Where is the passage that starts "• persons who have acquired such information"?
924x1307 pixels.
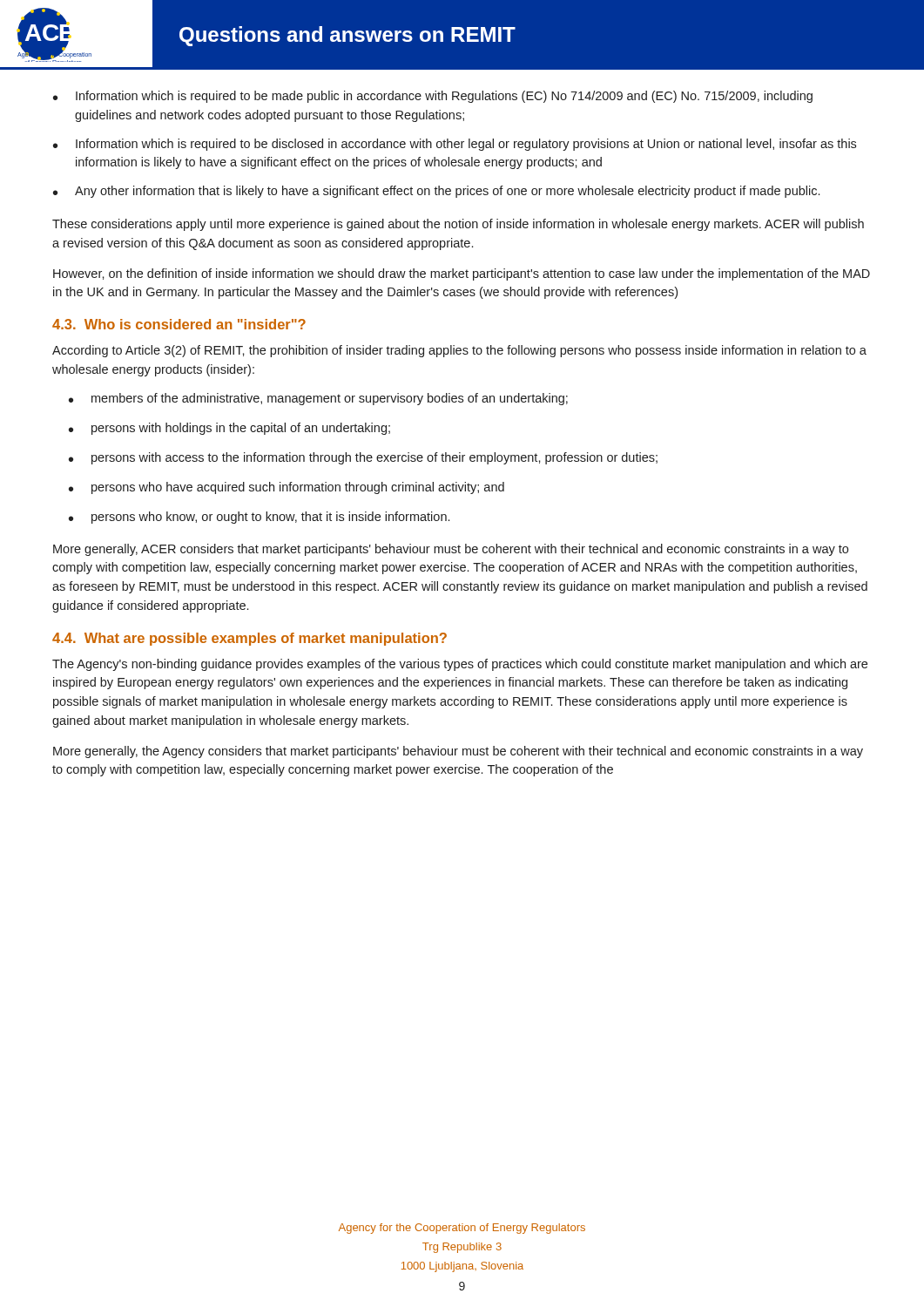(286, 488)
